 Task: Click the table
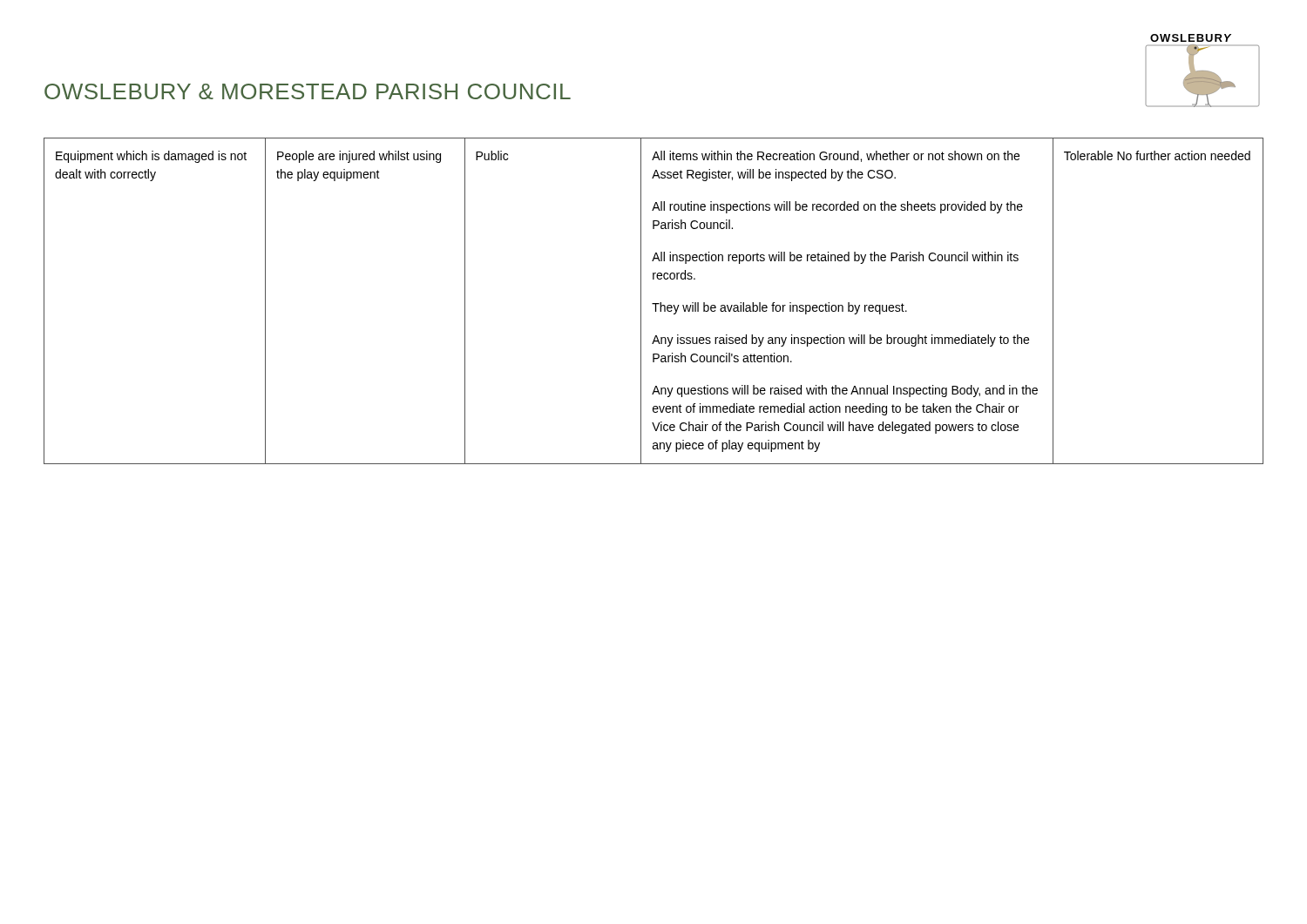point(654,301)
